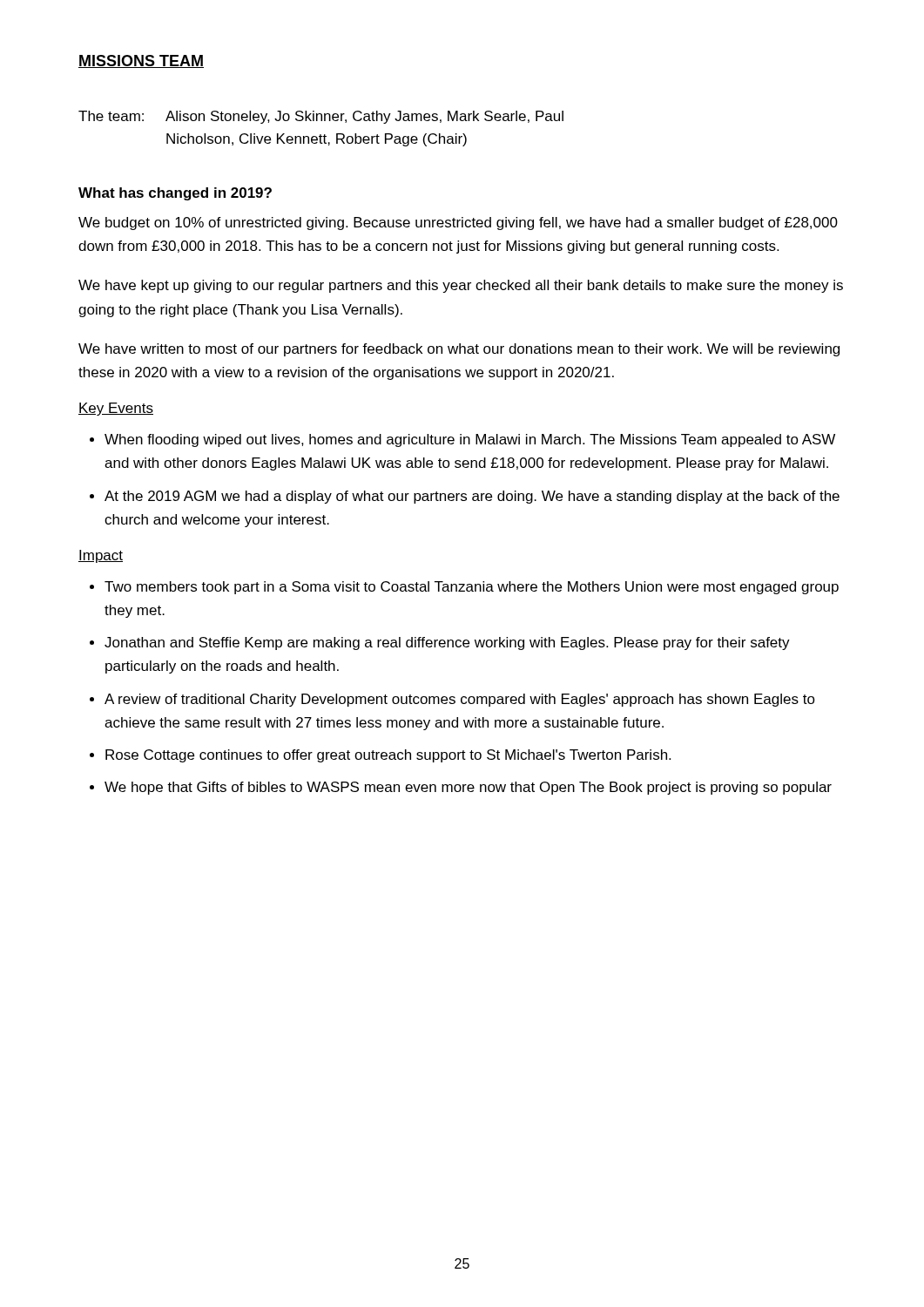Where is the passage that starts "We have kept up giving to our"?
Screen dimensions: 1307x924
[x=462, y=298]
